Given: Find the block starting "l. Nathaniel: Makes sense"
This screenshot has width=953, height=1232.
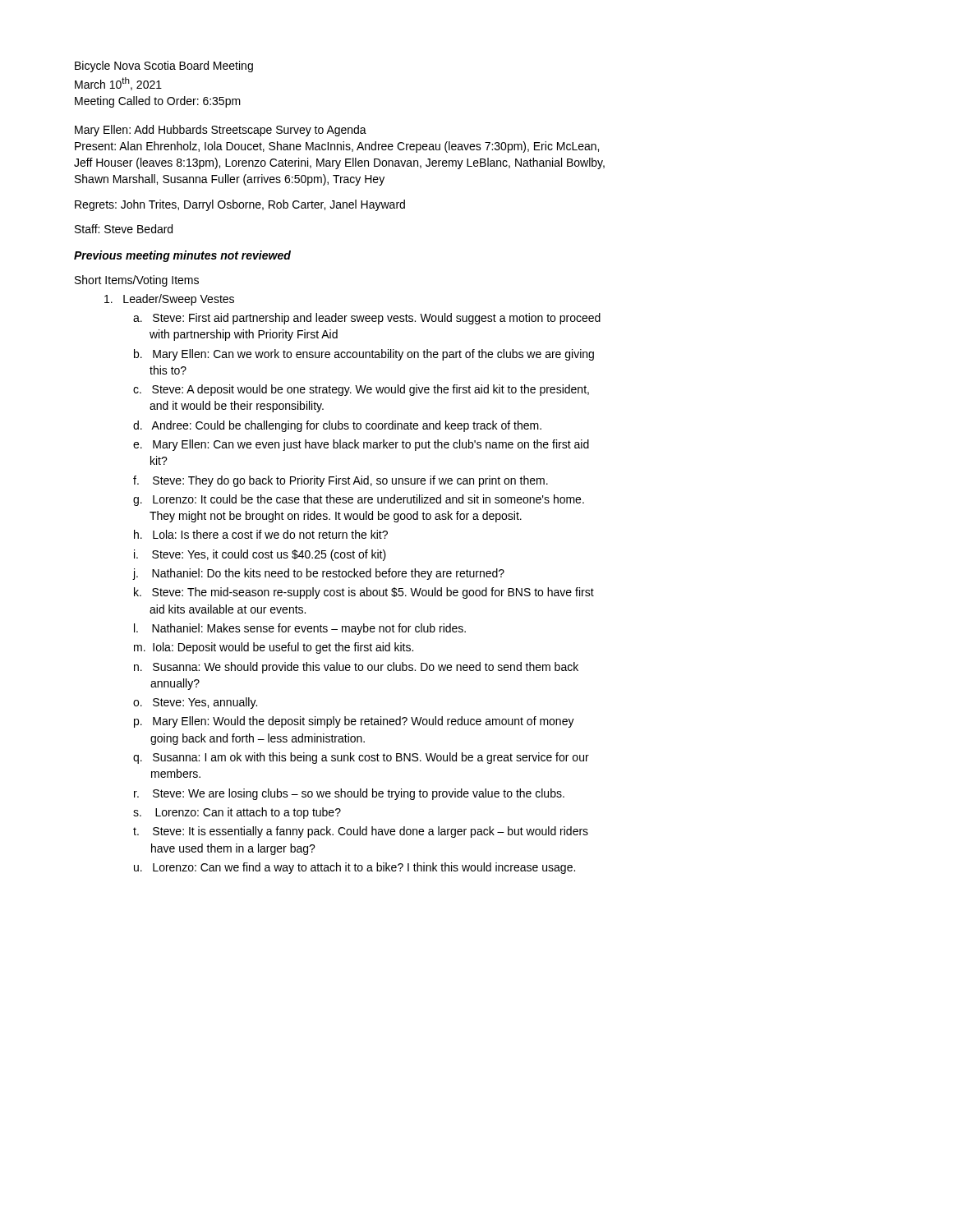Looking at the screenshot, I should (300, 628).
